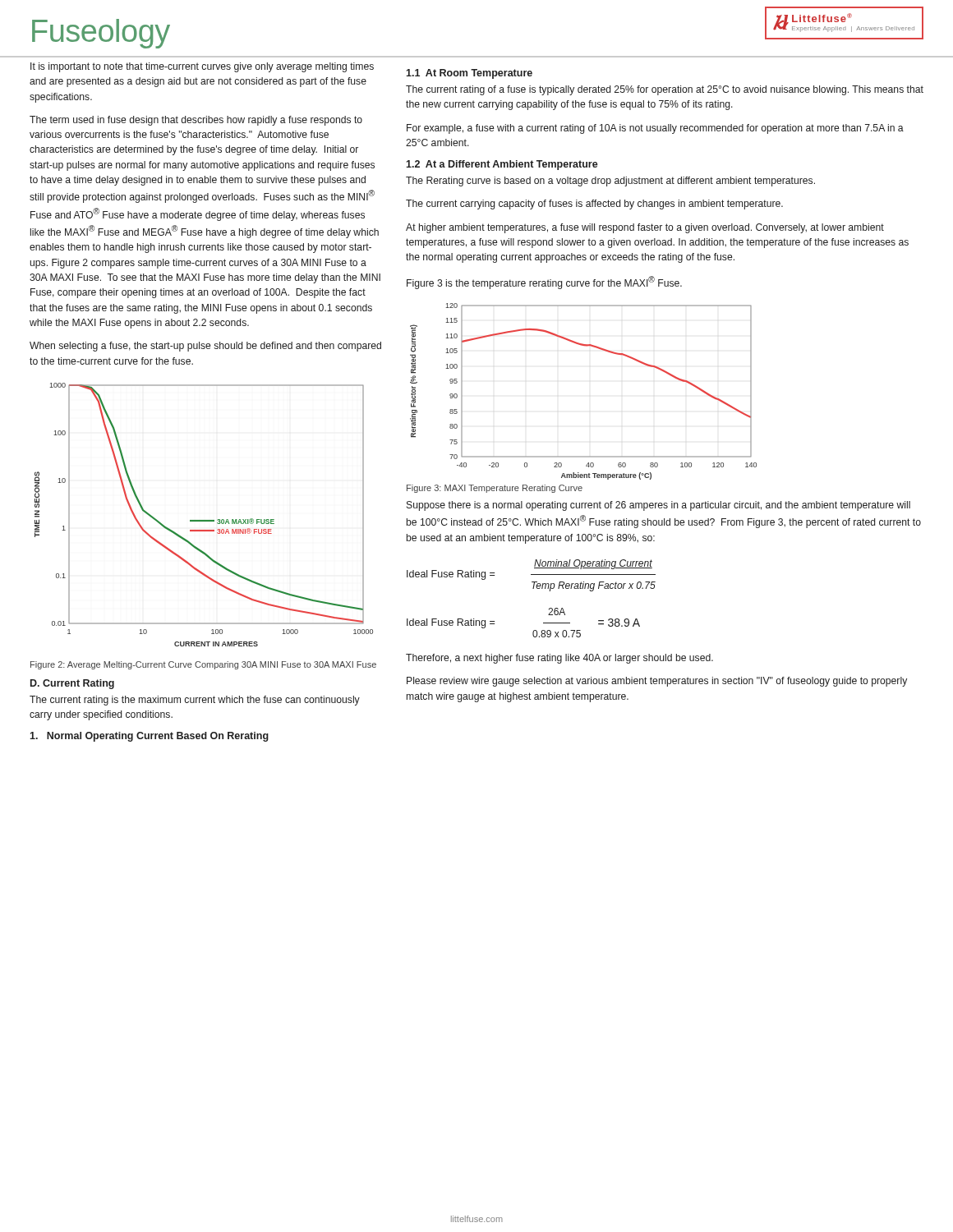
Task: Click the passage that begins "It is important to note that time-current curves"
Action: tap(202, 82)
